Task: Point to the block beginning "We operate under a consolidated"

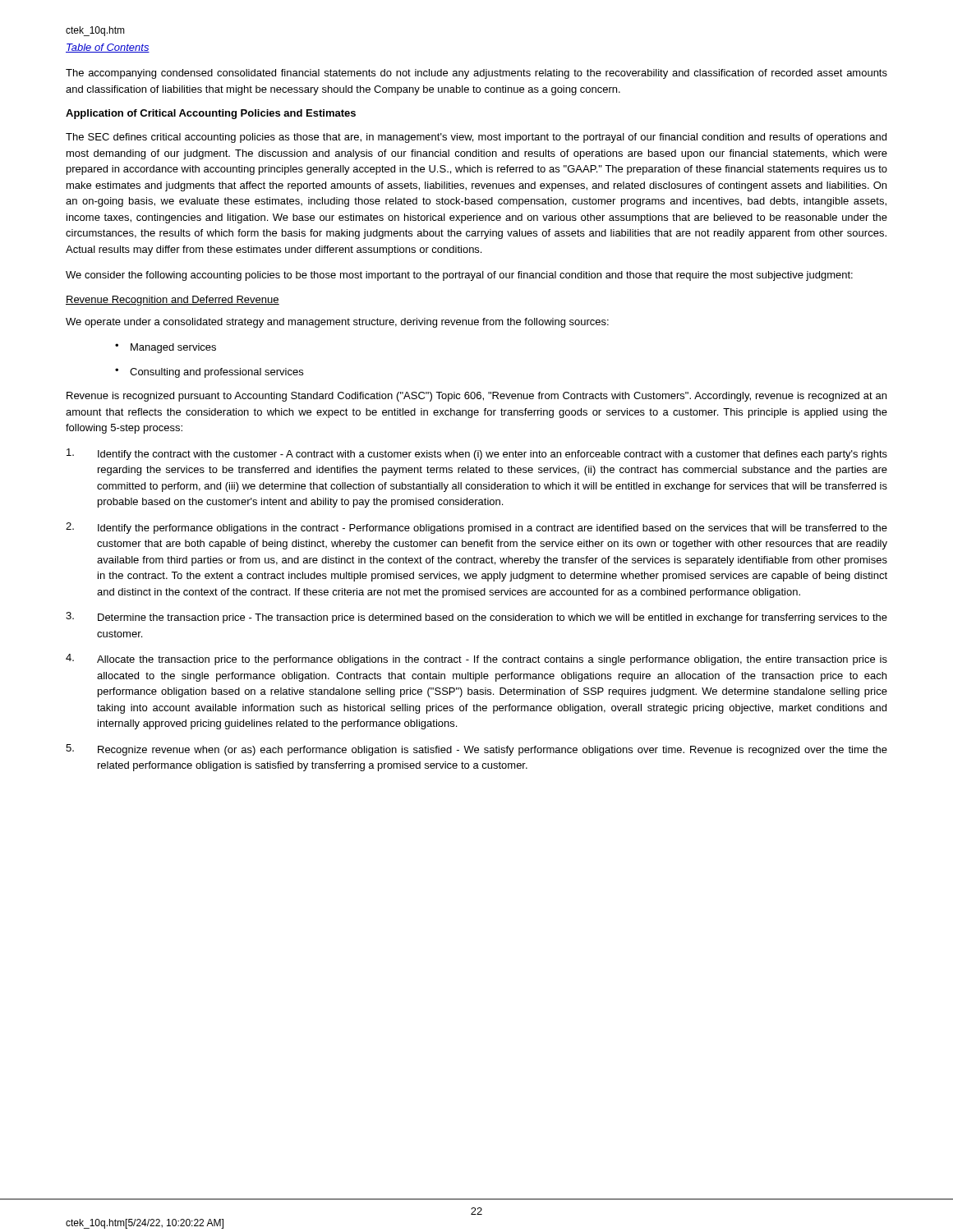Action: pyautogui.click(x=338, y=321)
